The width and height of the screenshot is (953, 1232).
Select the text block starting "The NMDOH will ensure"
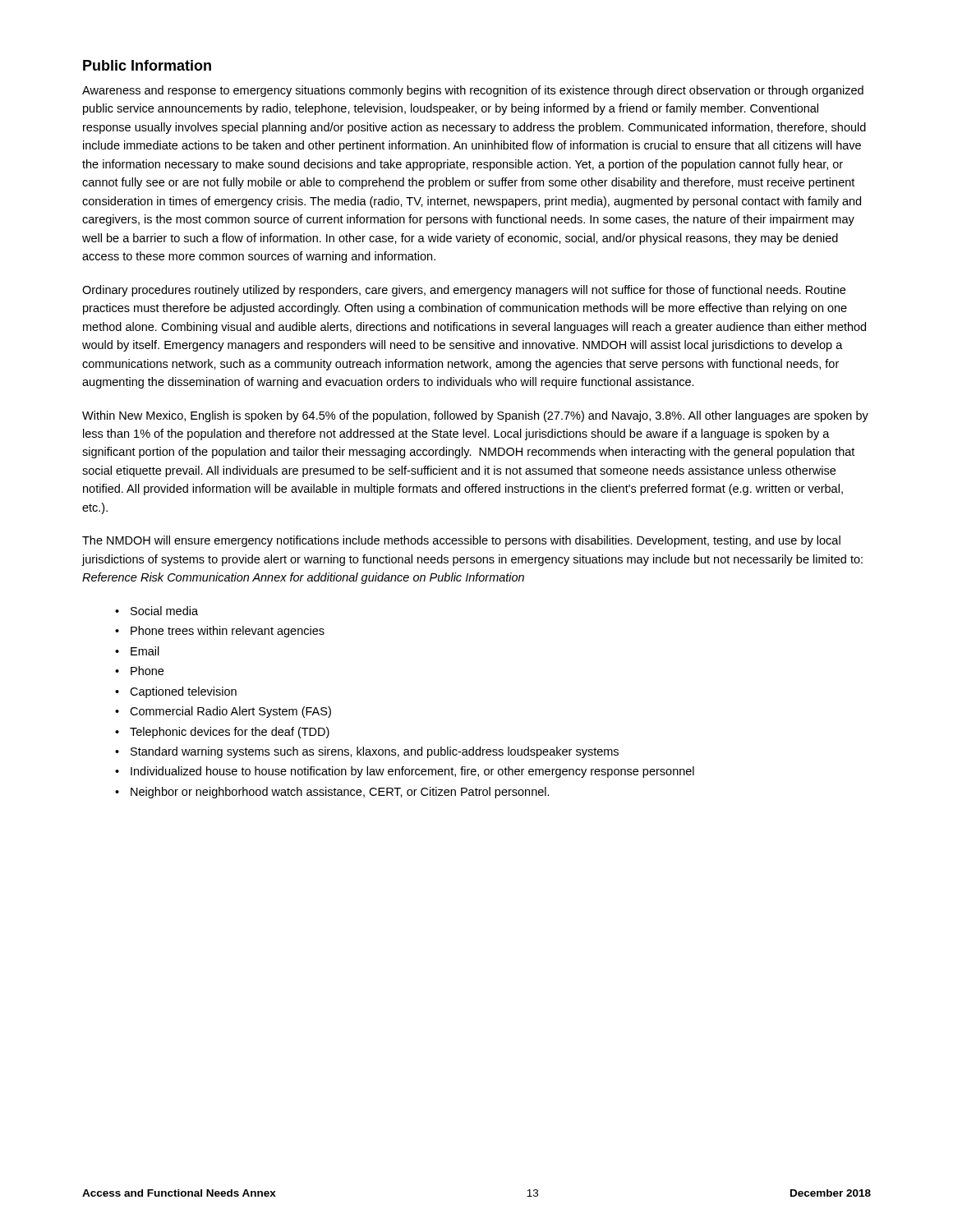(x=473, y=559)
